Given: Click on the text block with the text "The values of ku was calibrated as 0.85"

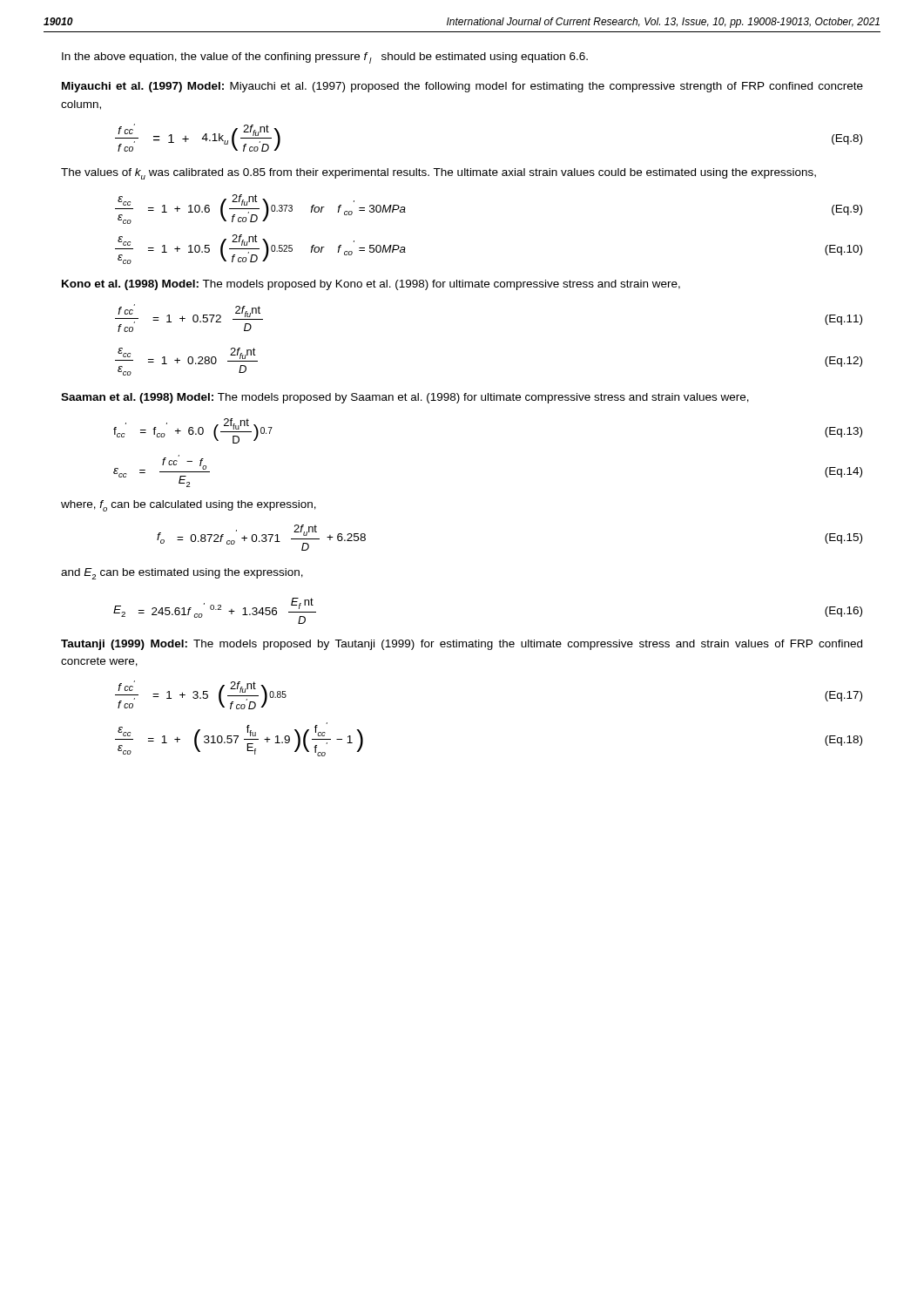Looking at the screenshot, I should click(462, 173).
